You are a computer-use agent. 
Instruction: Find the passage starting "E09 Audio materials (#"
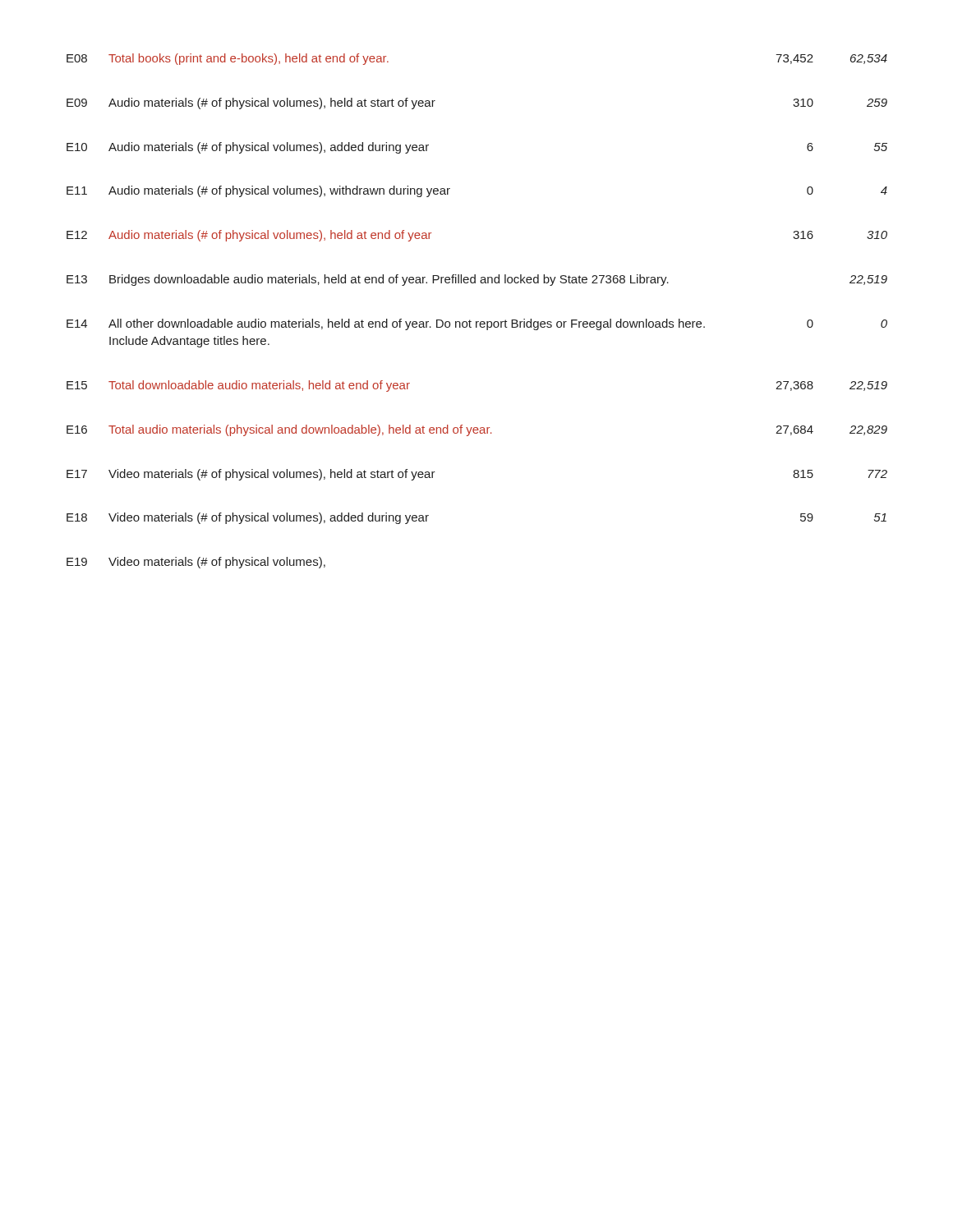(280, 103)
